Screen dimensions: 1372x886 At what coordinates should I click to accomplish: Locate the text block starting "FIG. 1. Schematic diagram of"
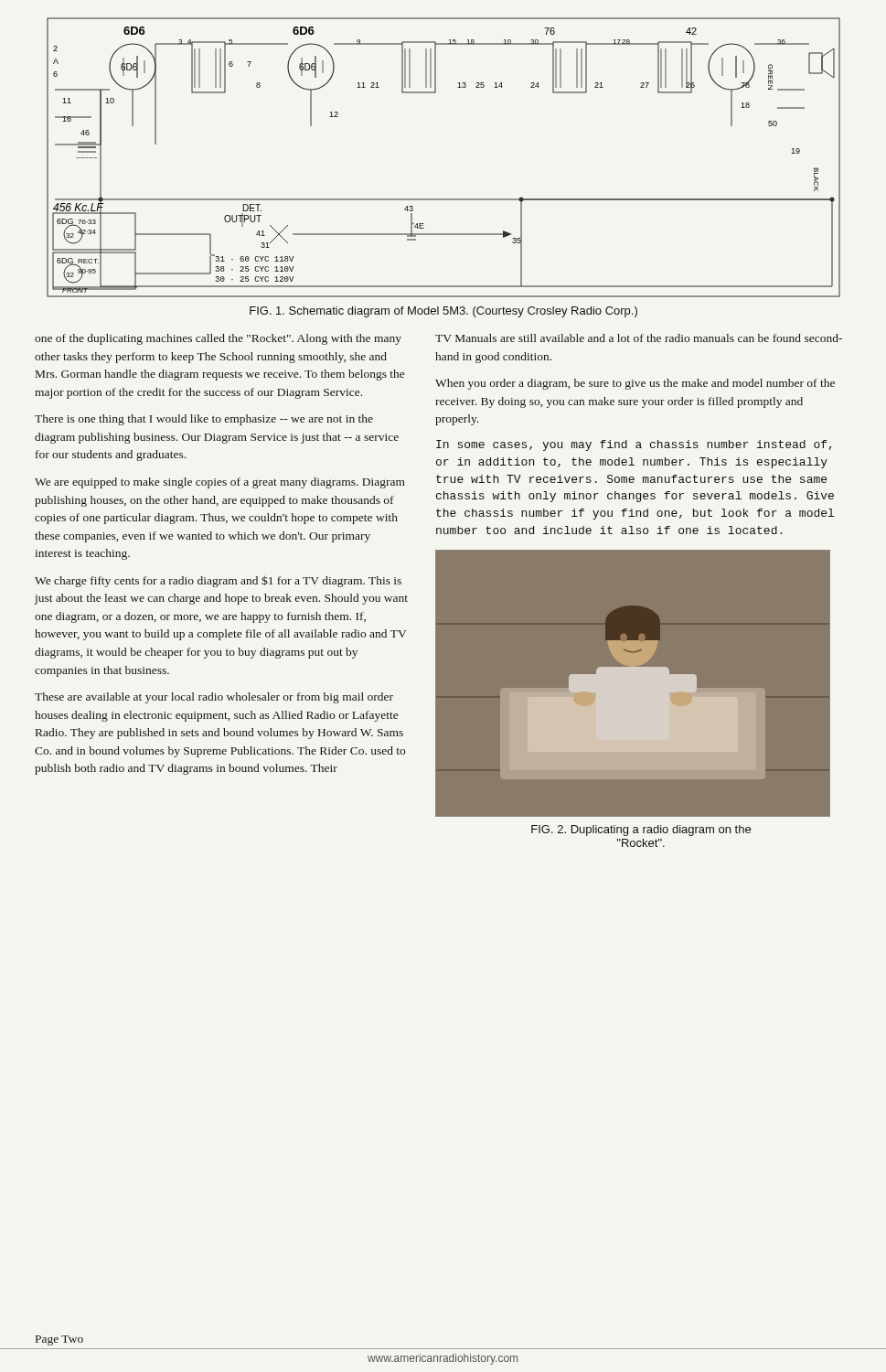coord(443,310)
